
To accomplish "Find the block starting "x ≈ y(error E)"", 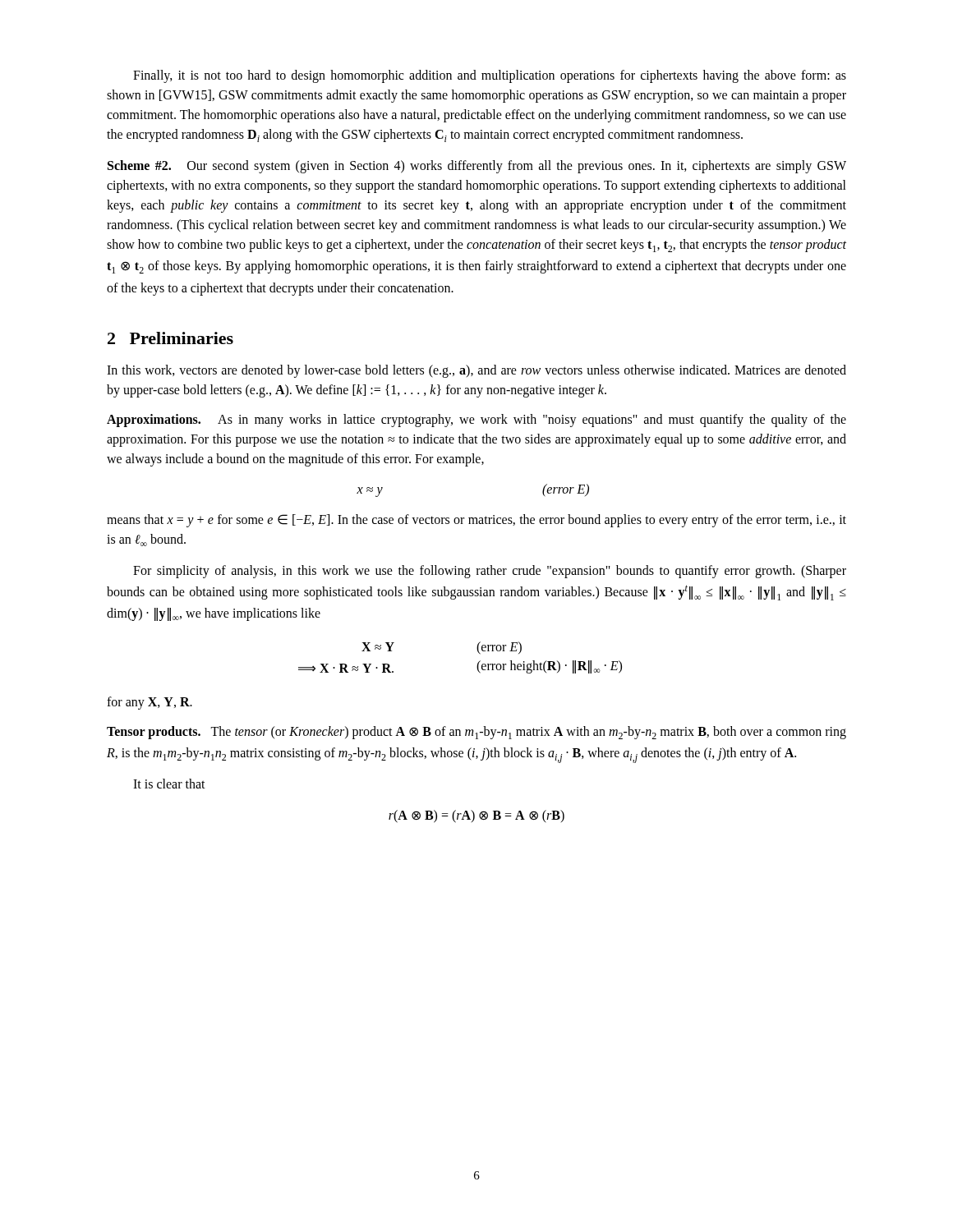I will pyautogui.click(x=379, y=490).
